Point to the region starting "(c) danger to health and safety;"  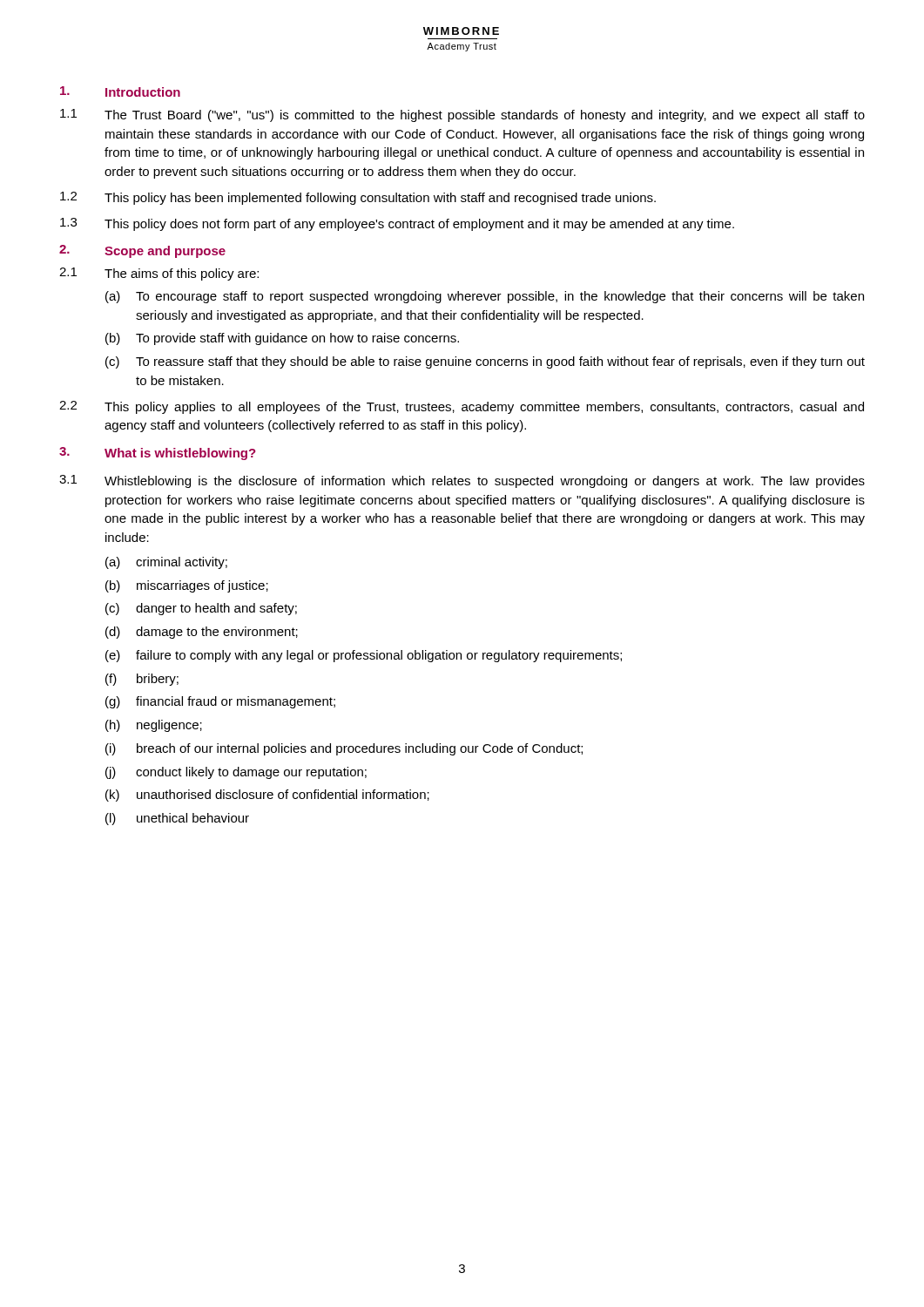click(x=201, y=609)
